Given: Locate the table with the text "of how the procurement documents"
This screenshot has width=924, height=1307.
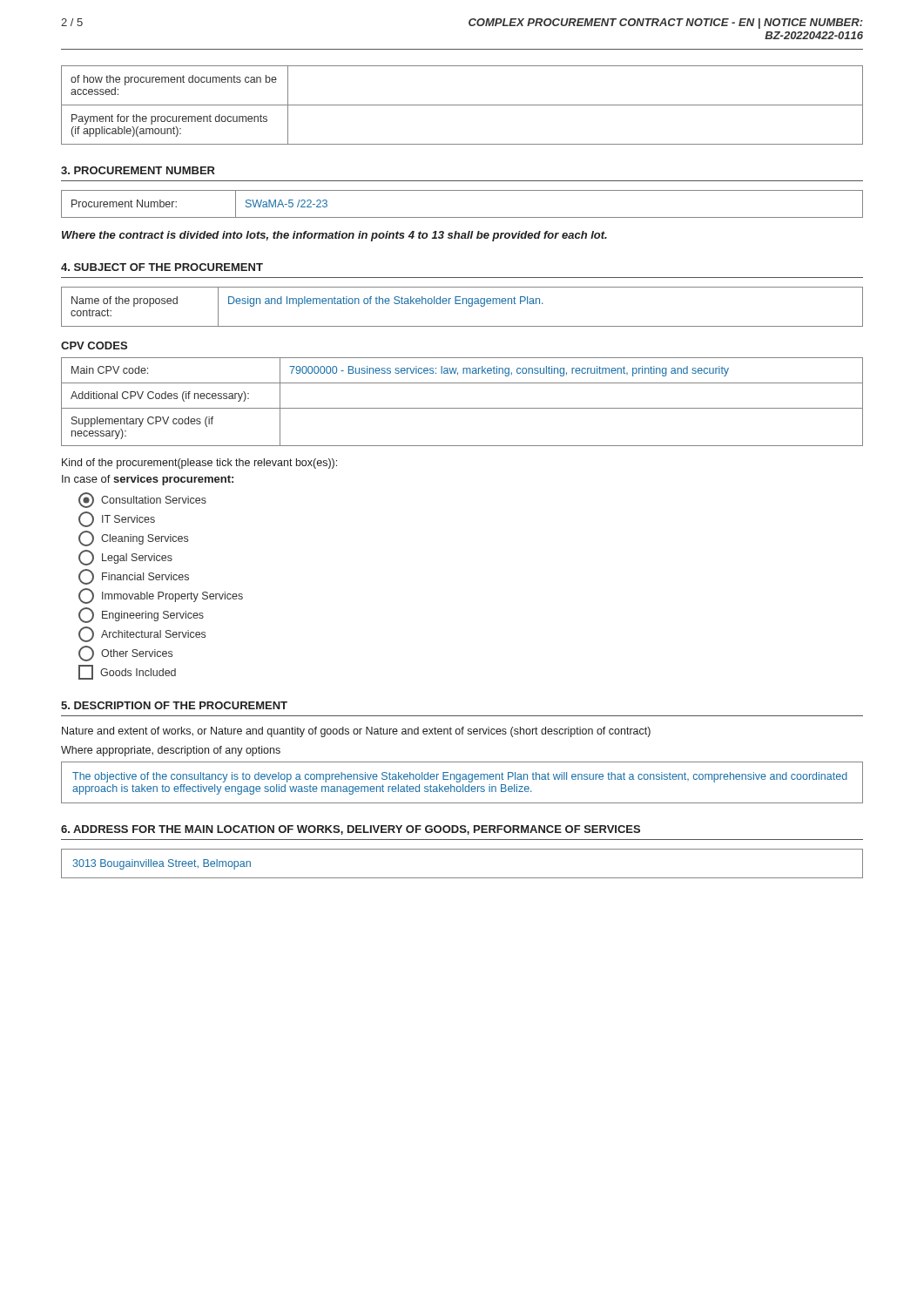Looking at the screenshot, I should pos(462,105).
